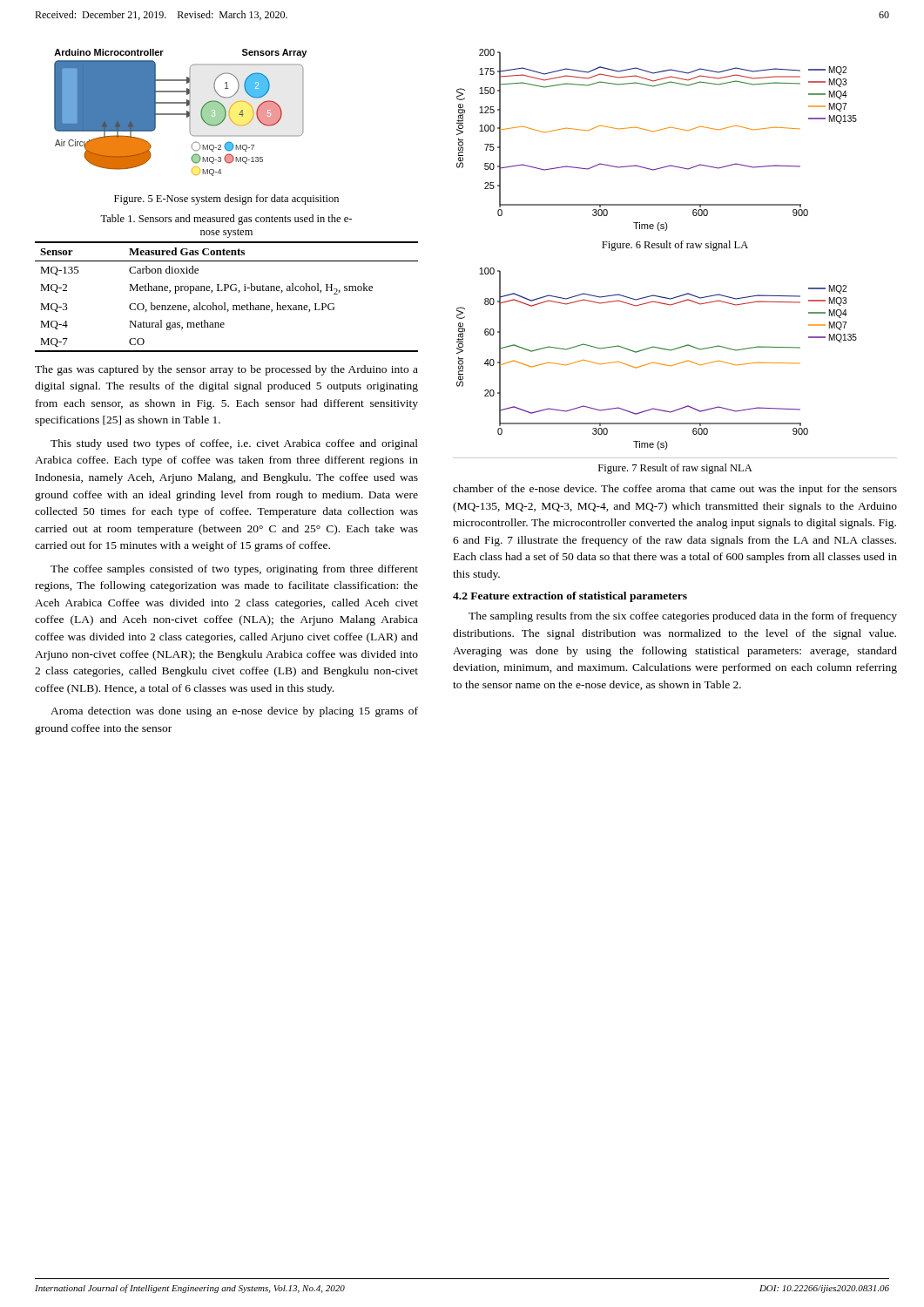The width and height of the screenshot is (924, 1307).
Task: Find the block on this page that starts "The coffee samples consisted of two types,"
Action: click(x=226, y=628)
